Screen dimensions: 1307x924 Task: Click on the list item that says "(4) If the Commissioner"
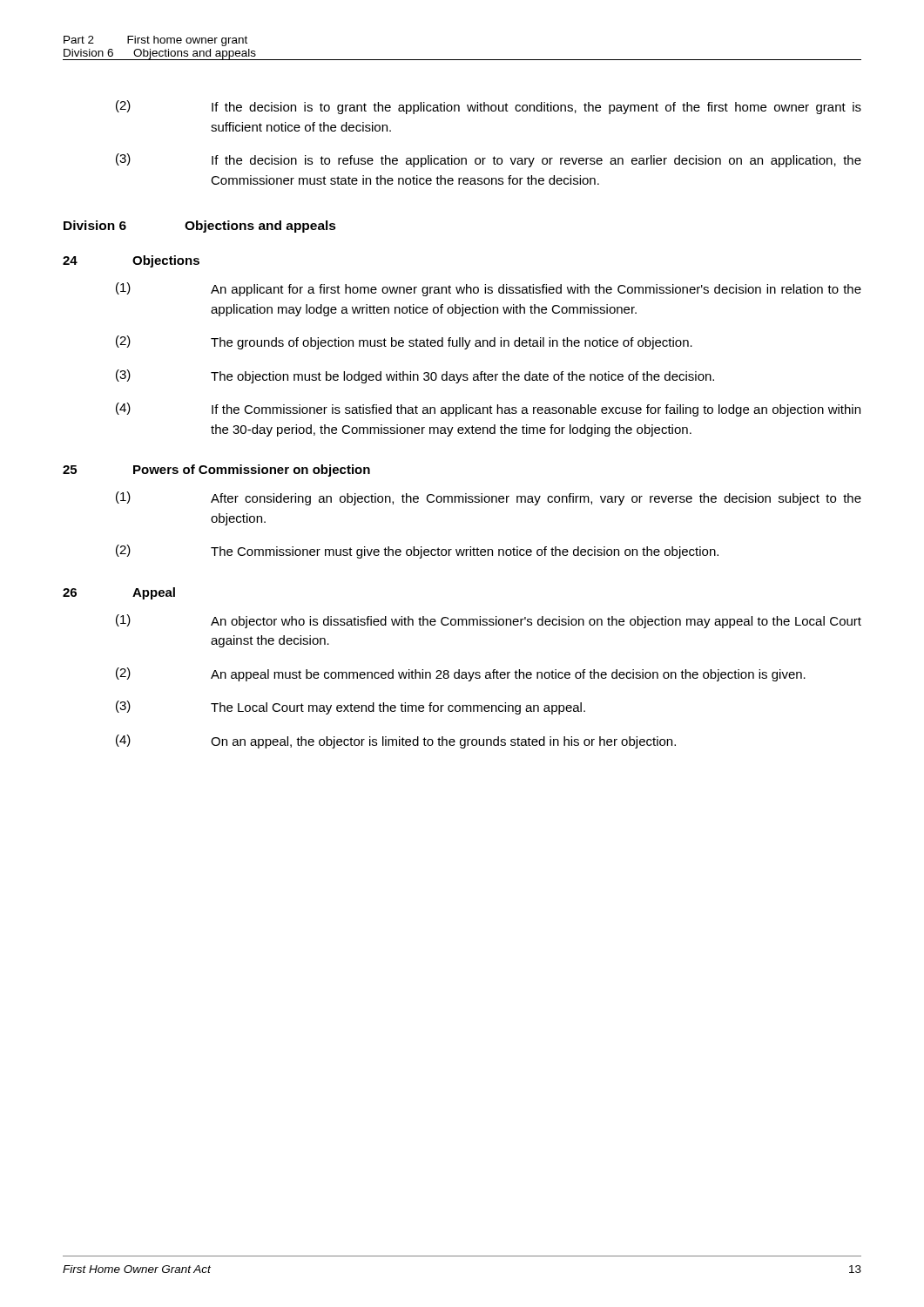(x=462, y=420)
